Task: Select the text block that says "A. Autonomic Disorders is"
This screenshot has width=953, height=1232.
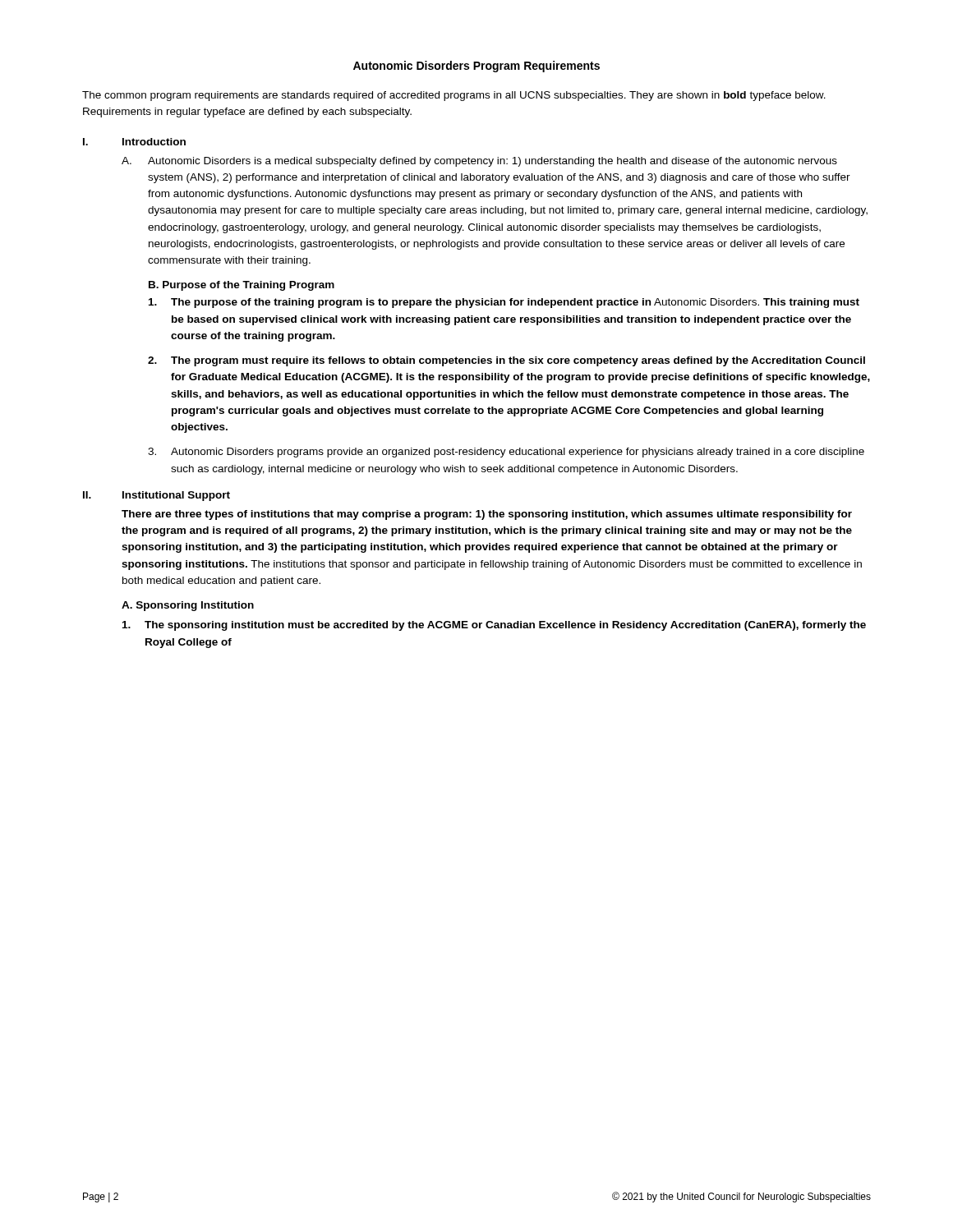Action: (x=496, y=211)
